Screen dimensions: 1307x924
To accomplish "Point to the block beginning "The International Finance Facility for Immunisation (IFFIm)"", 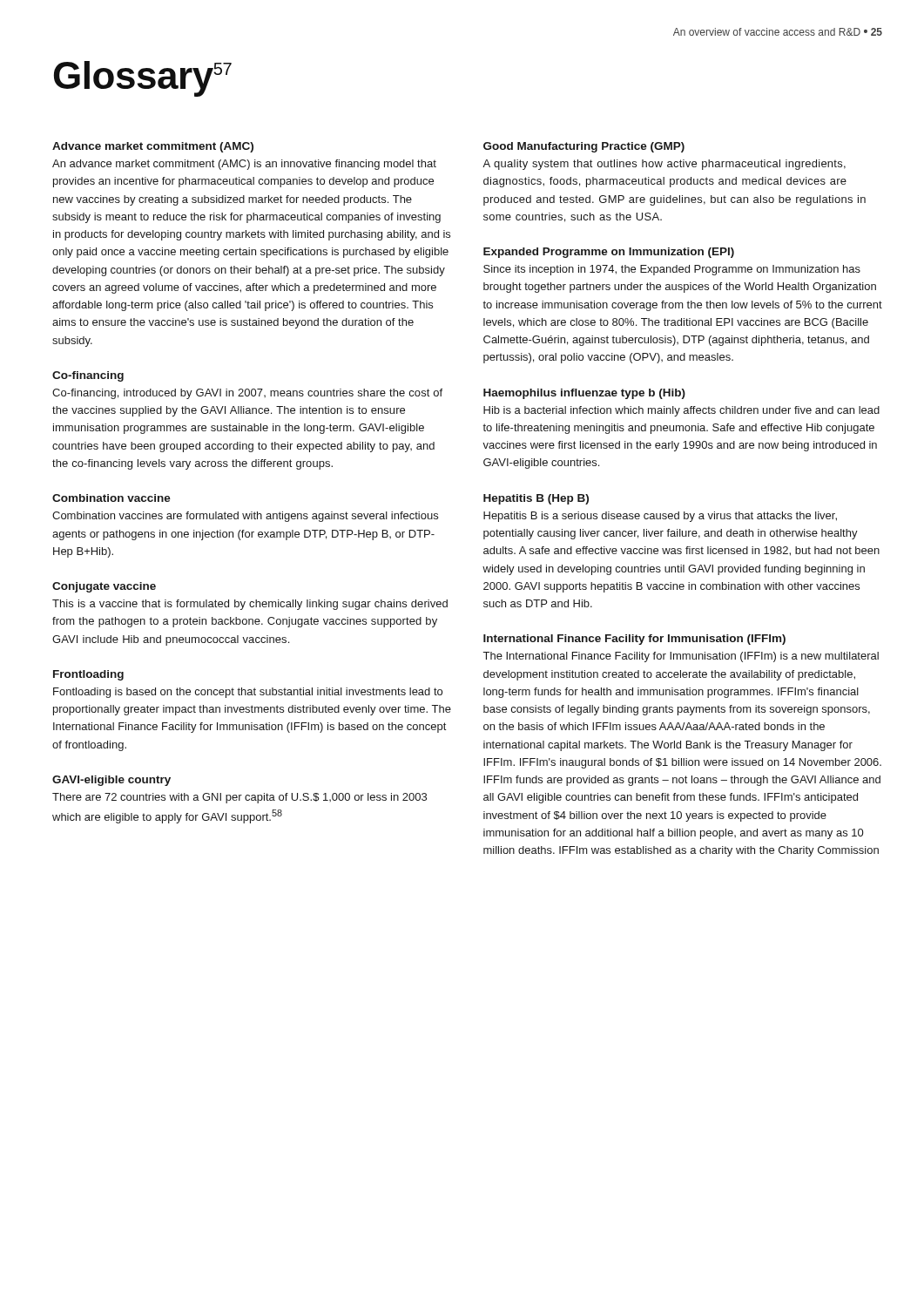I will [683, 753].
